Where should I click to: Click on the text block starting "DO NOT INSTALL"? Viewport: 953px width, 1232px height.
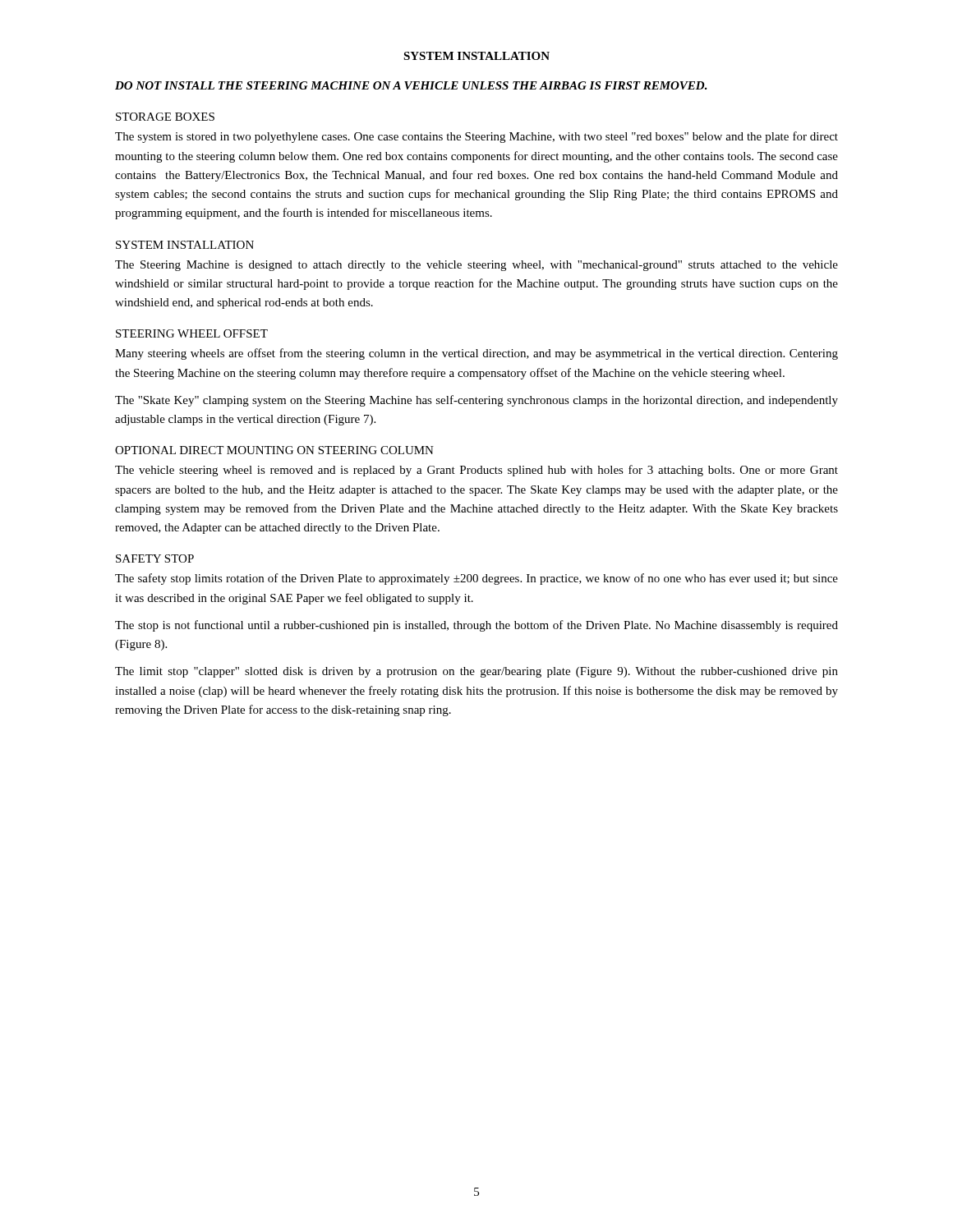[411, 85]
